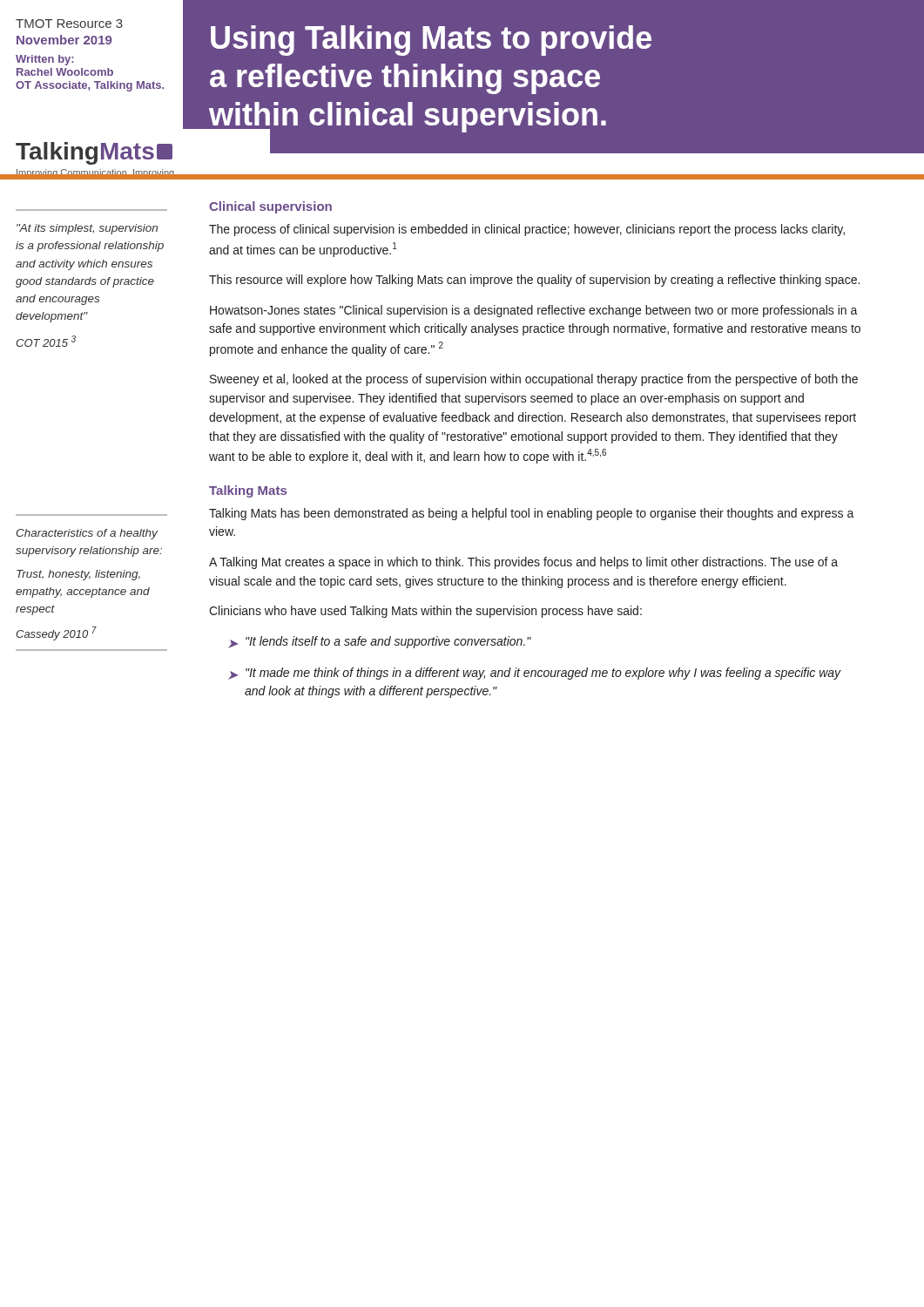Select the logo
Screen dimensions: 1307x924
135,155
